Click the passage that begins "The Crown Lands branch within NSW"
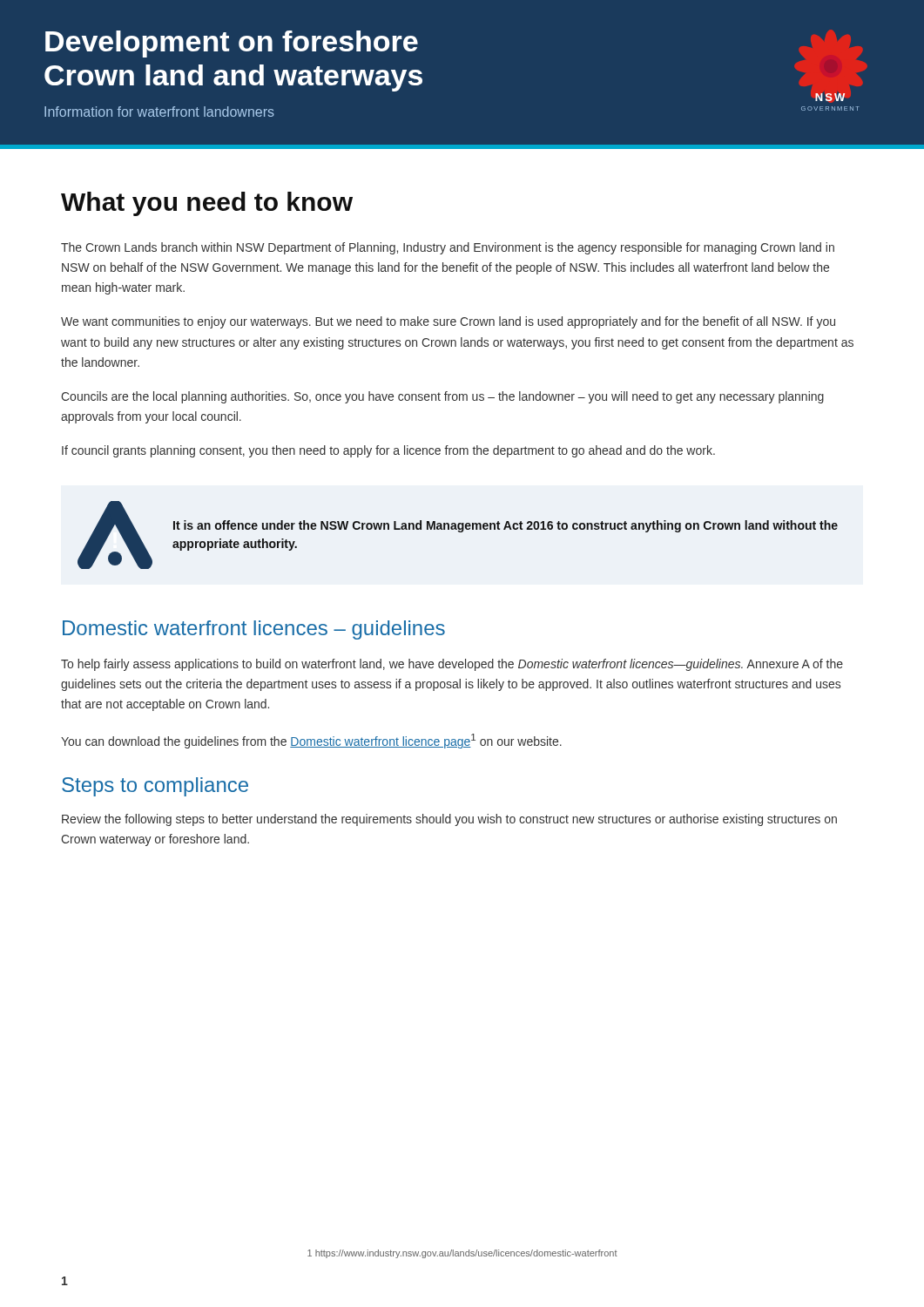Image resolution: width=924 pixels, height=1307 pixels. [x=448, y=268]
